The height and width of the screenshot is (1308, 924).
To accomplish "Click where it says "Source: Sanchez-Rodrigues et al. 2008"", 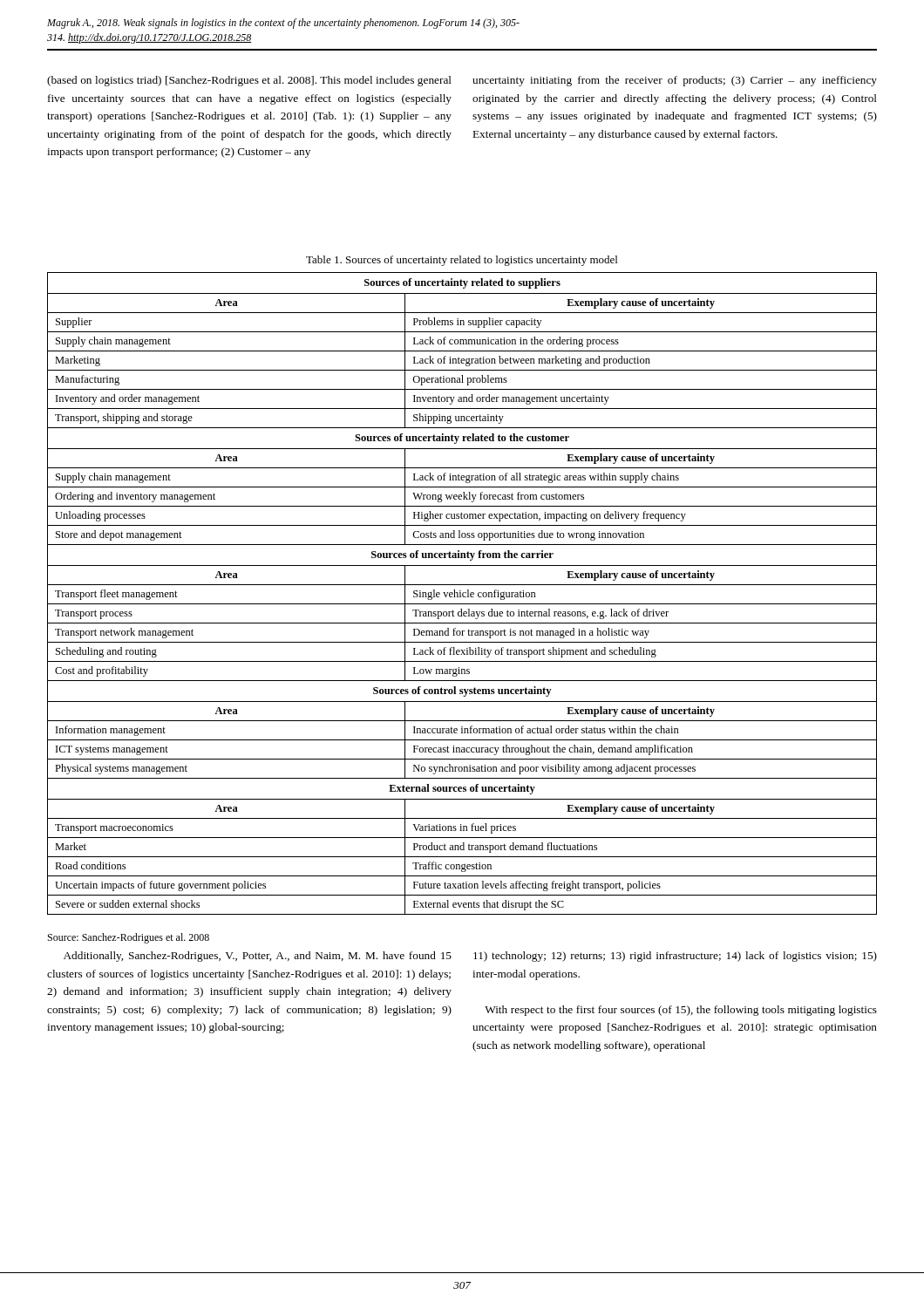I will coord(128,937).
